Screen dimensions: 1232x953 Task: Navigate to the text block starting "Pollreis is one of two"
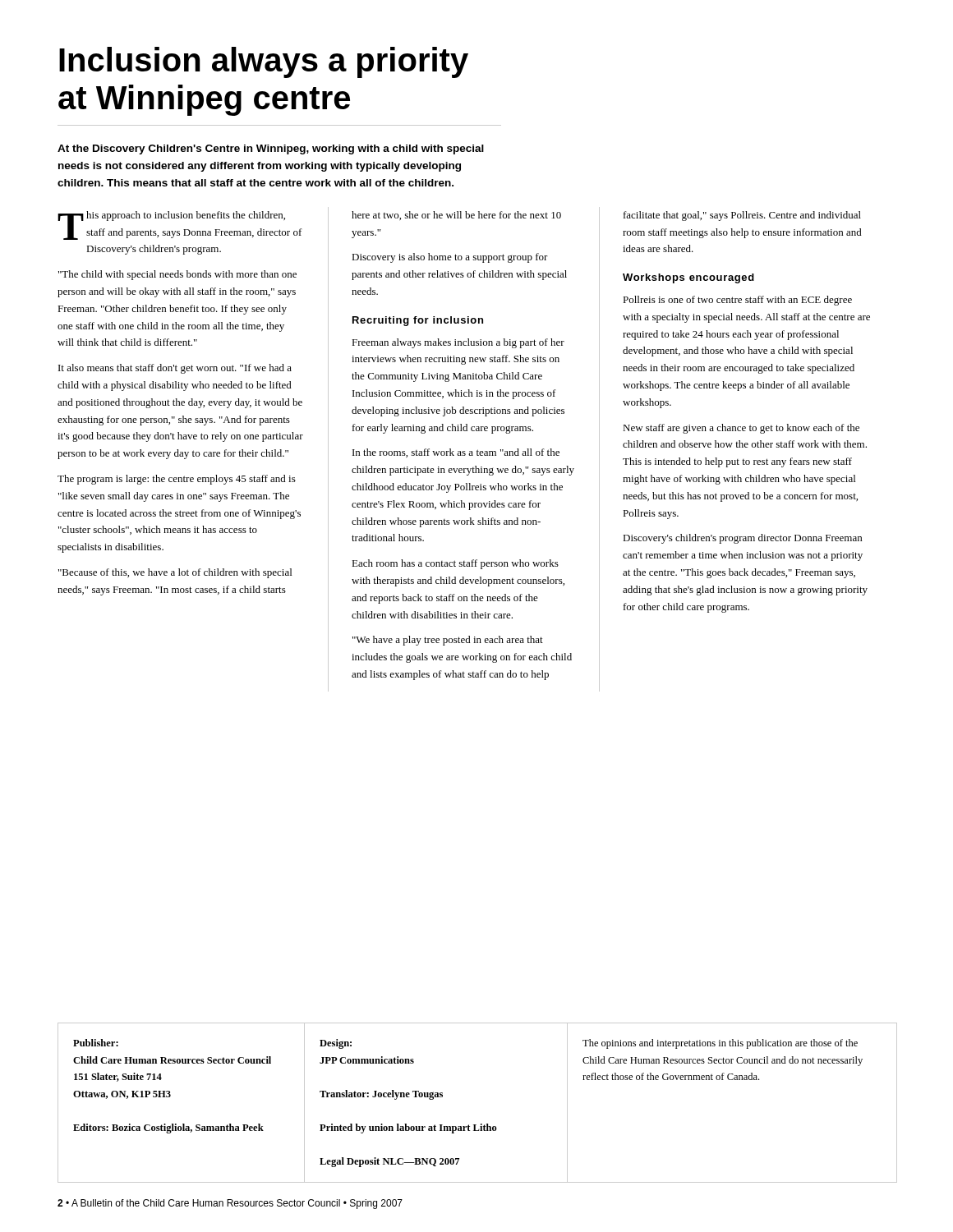click(747, 453)
